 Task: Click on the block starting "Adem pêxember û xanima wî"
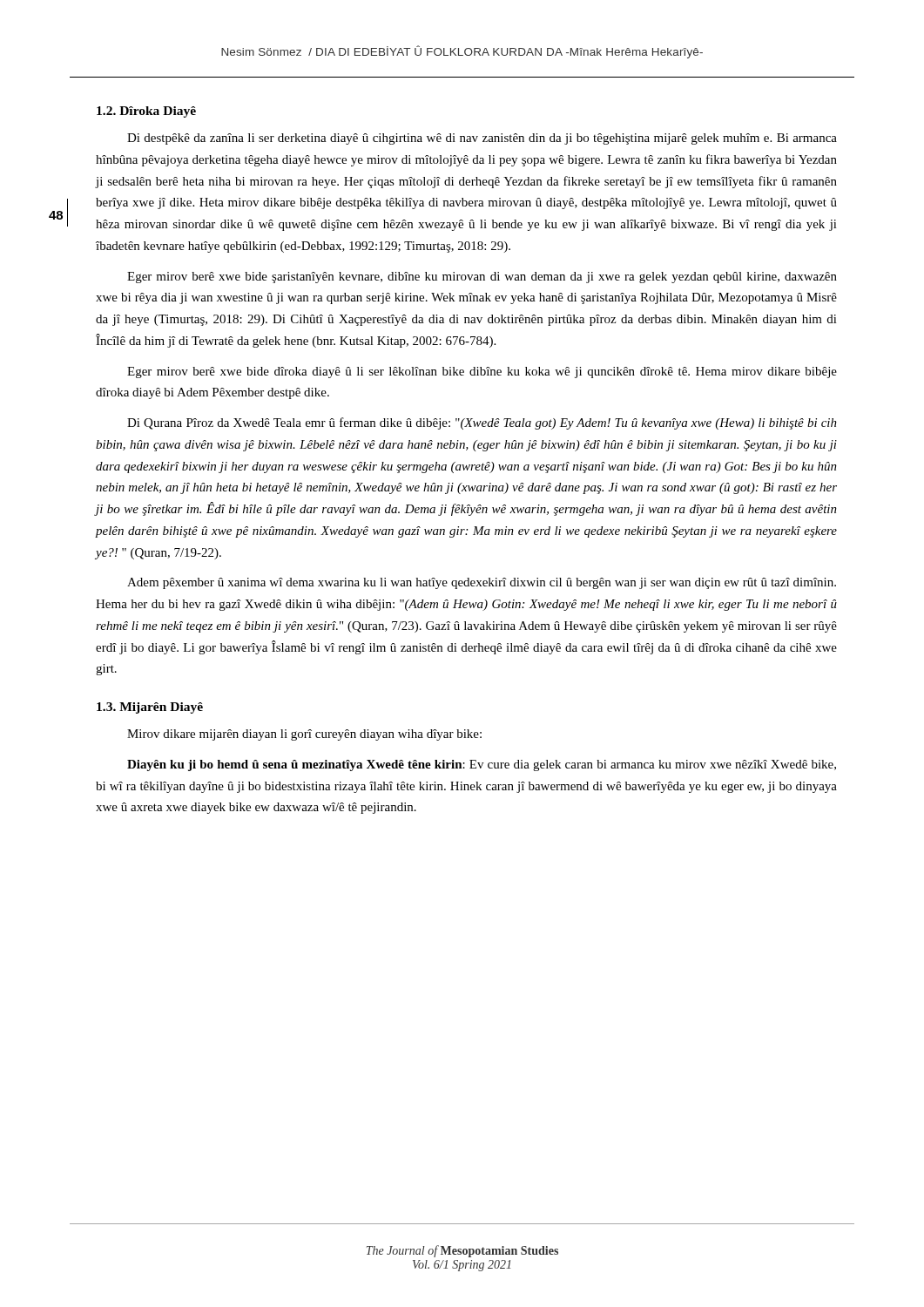(x=466, y=625)
